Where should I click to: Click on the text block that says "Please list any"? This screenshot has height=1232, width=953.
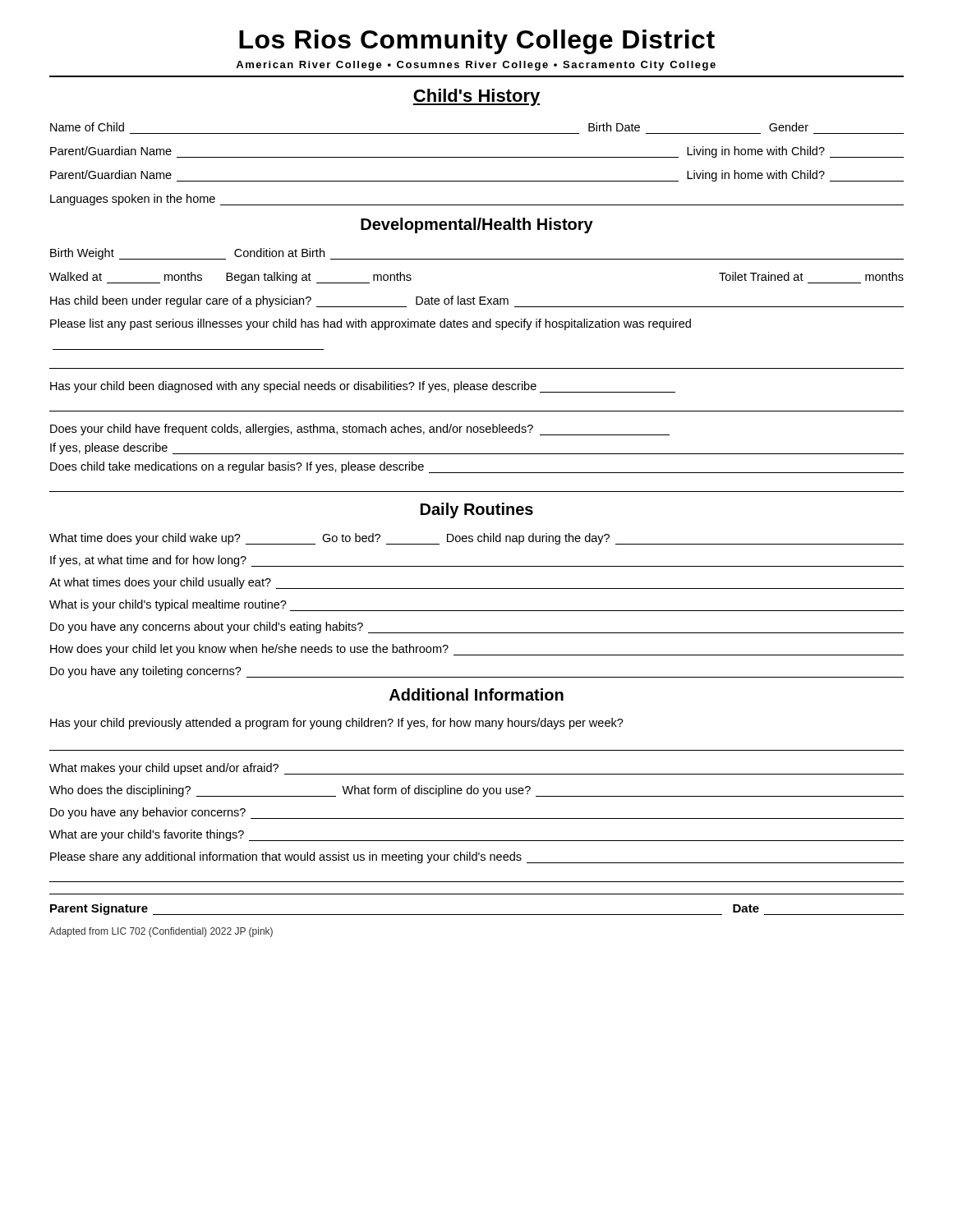370,333
